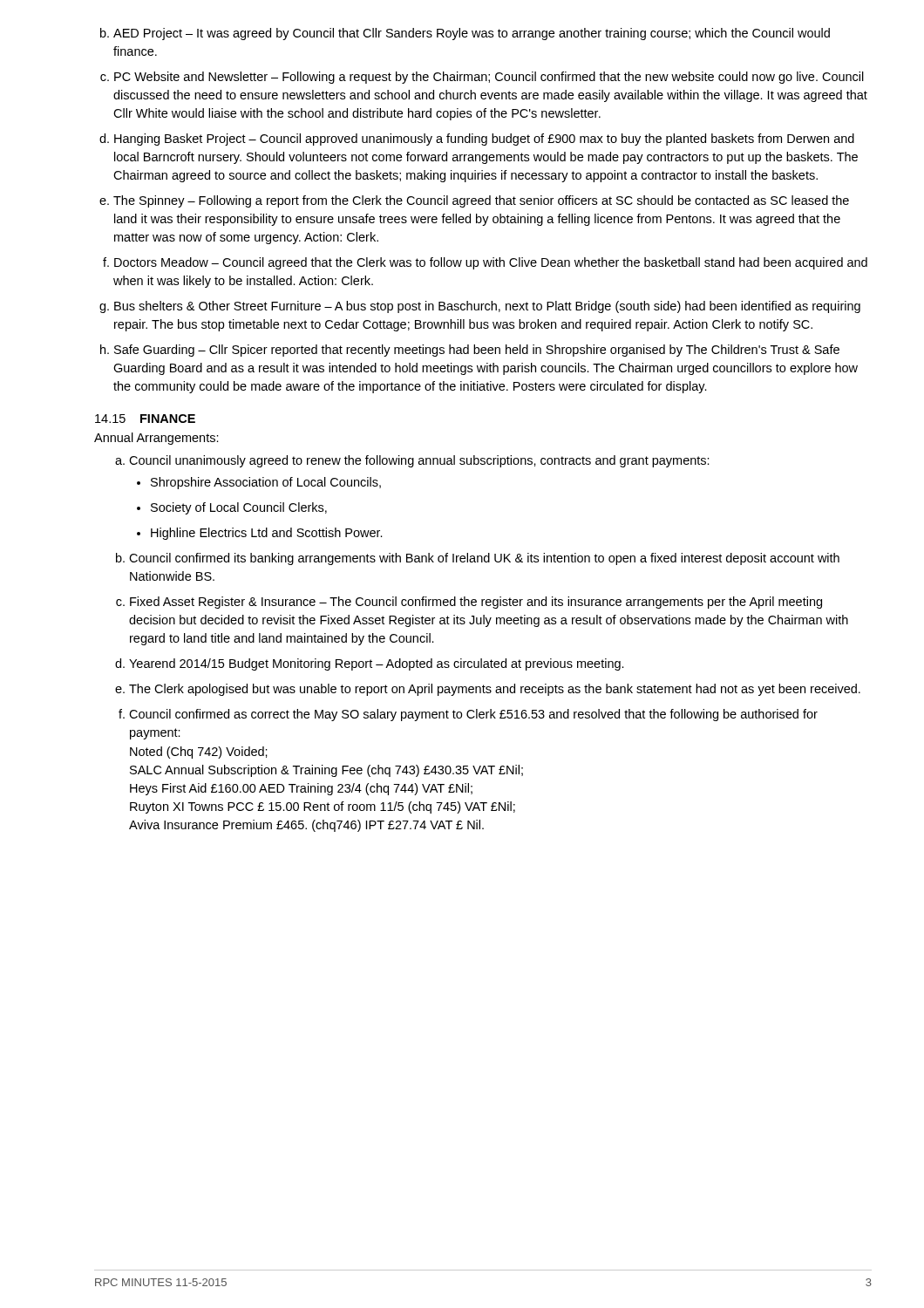Viewport: 924px width, 1308px height.
Task: Locate the region starting "Fixed Asset Register"
Action: coord(500,621)
